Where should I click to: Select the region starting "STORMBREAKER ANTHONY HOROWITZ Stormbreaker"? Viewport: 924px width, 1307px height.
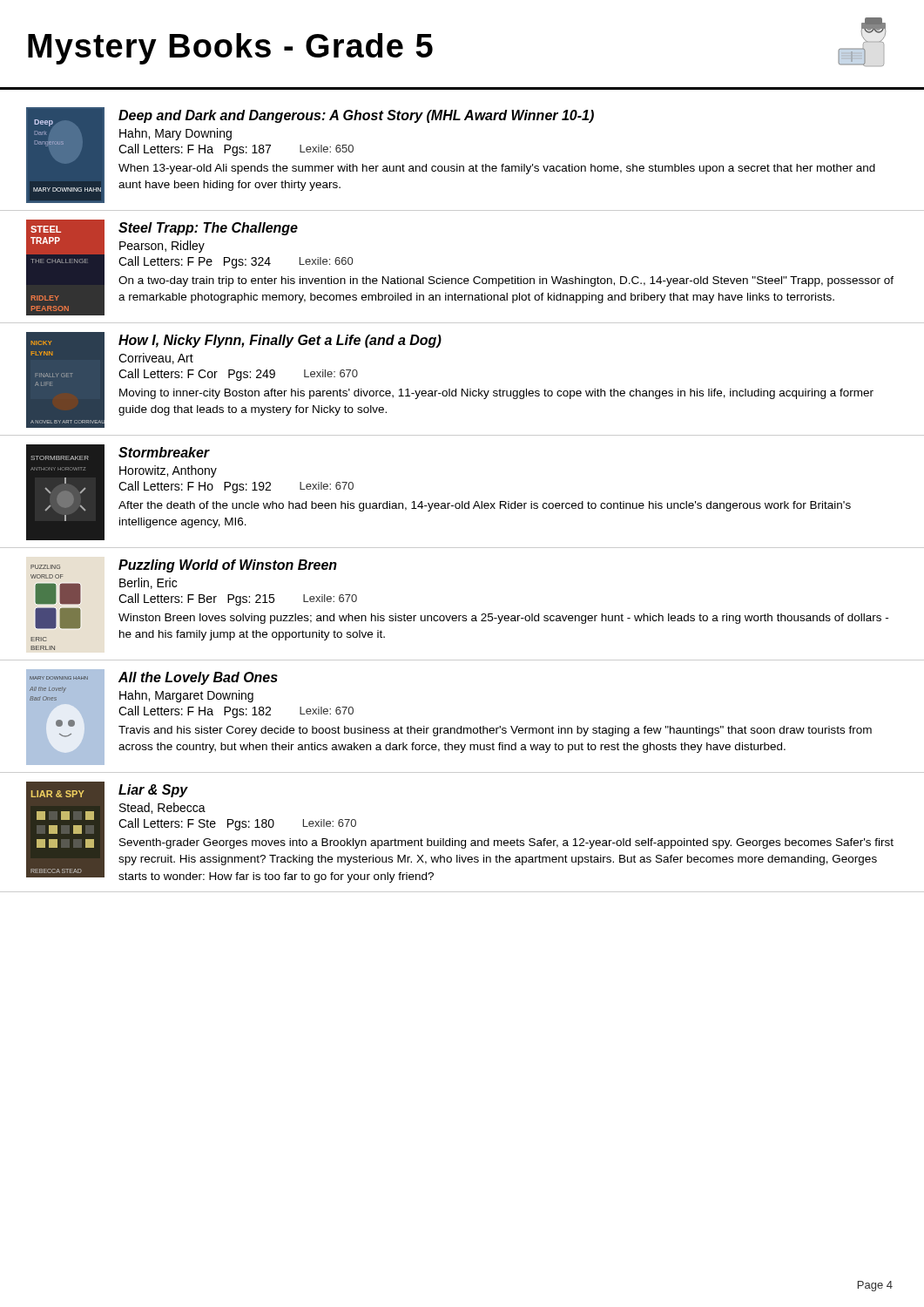point(462,492)
